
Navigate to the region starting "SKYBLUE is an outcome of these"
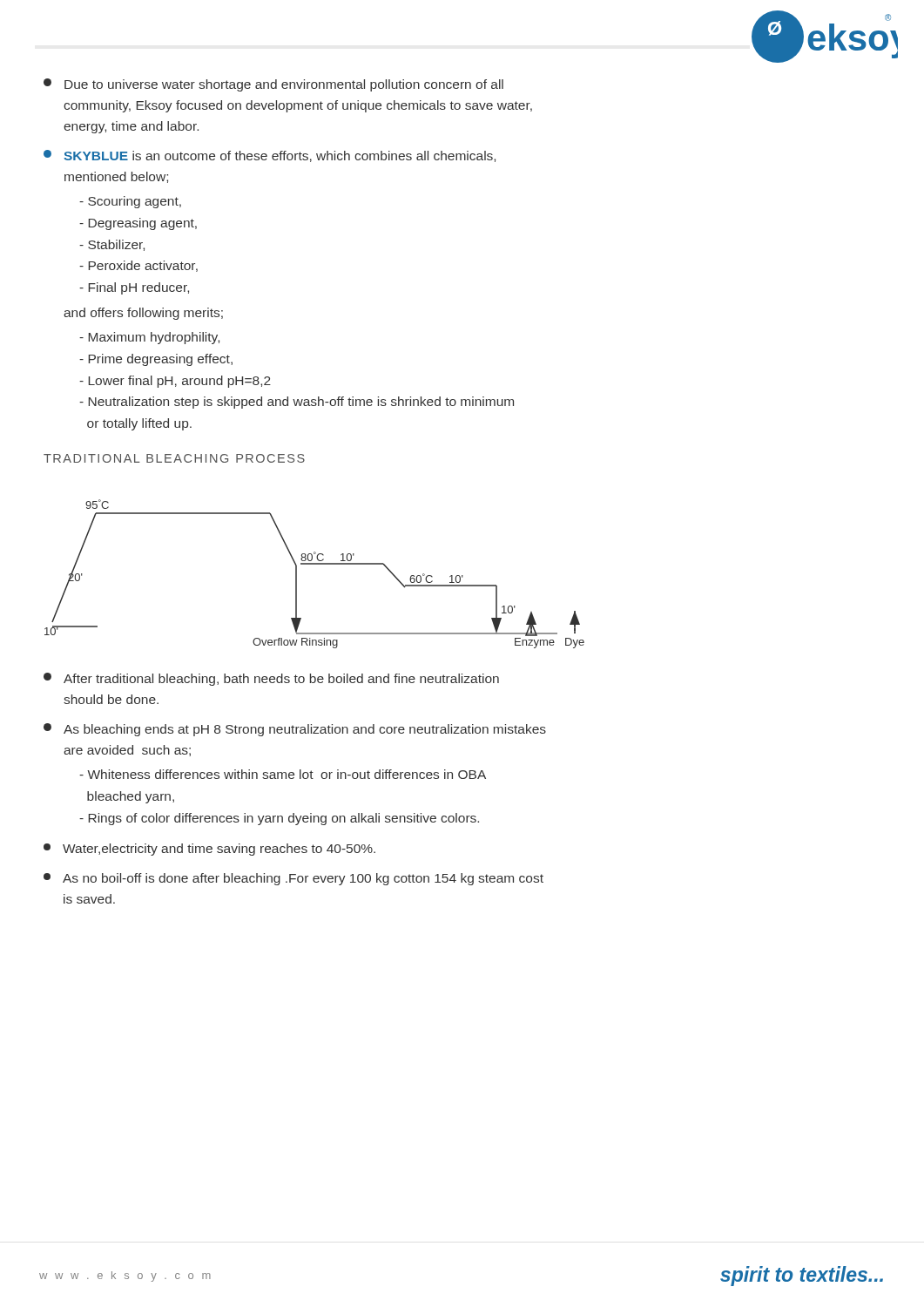pos(270,156)
